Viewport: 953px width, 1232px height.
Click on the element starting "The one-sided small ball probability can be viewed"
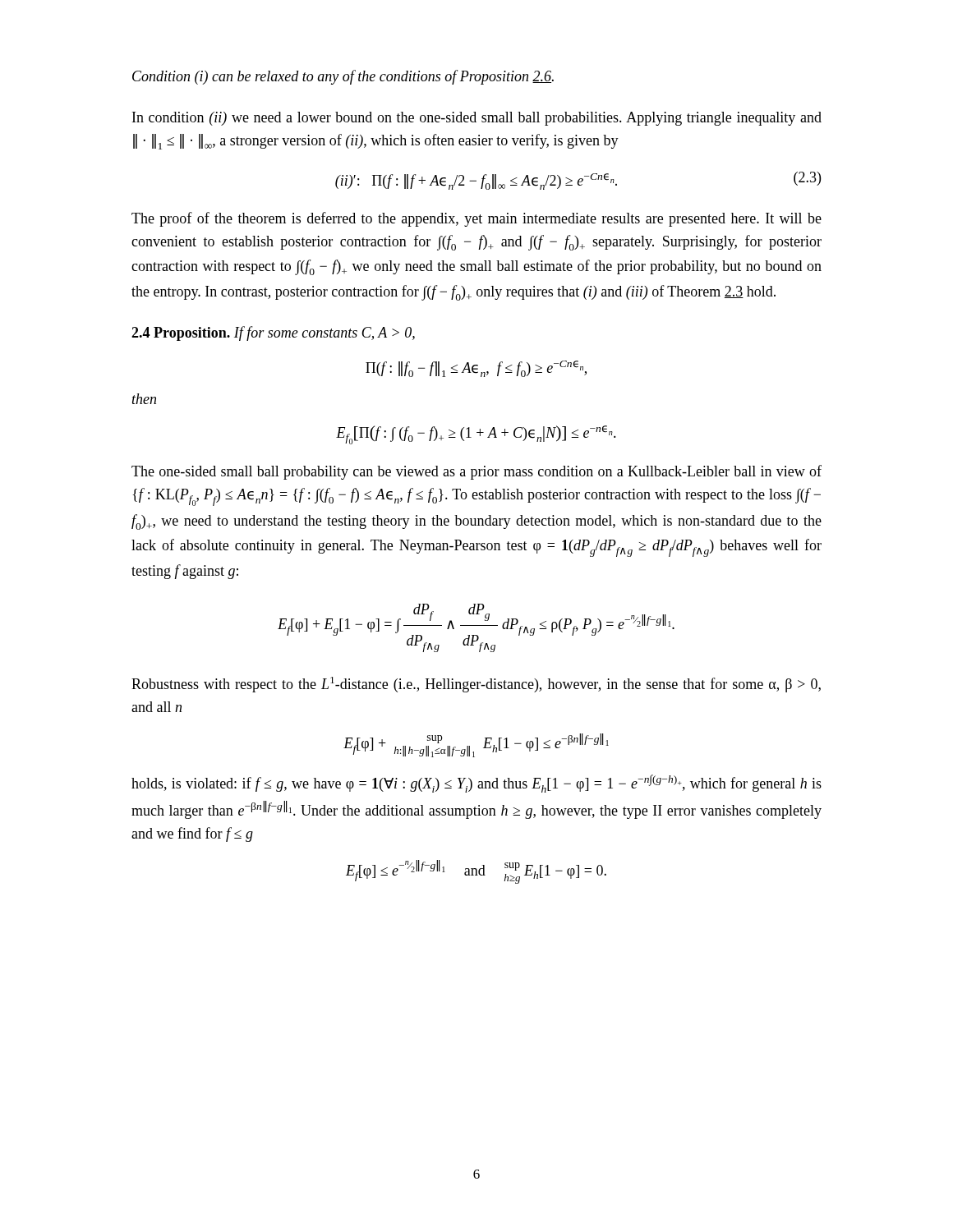click(x=476, y=521)
